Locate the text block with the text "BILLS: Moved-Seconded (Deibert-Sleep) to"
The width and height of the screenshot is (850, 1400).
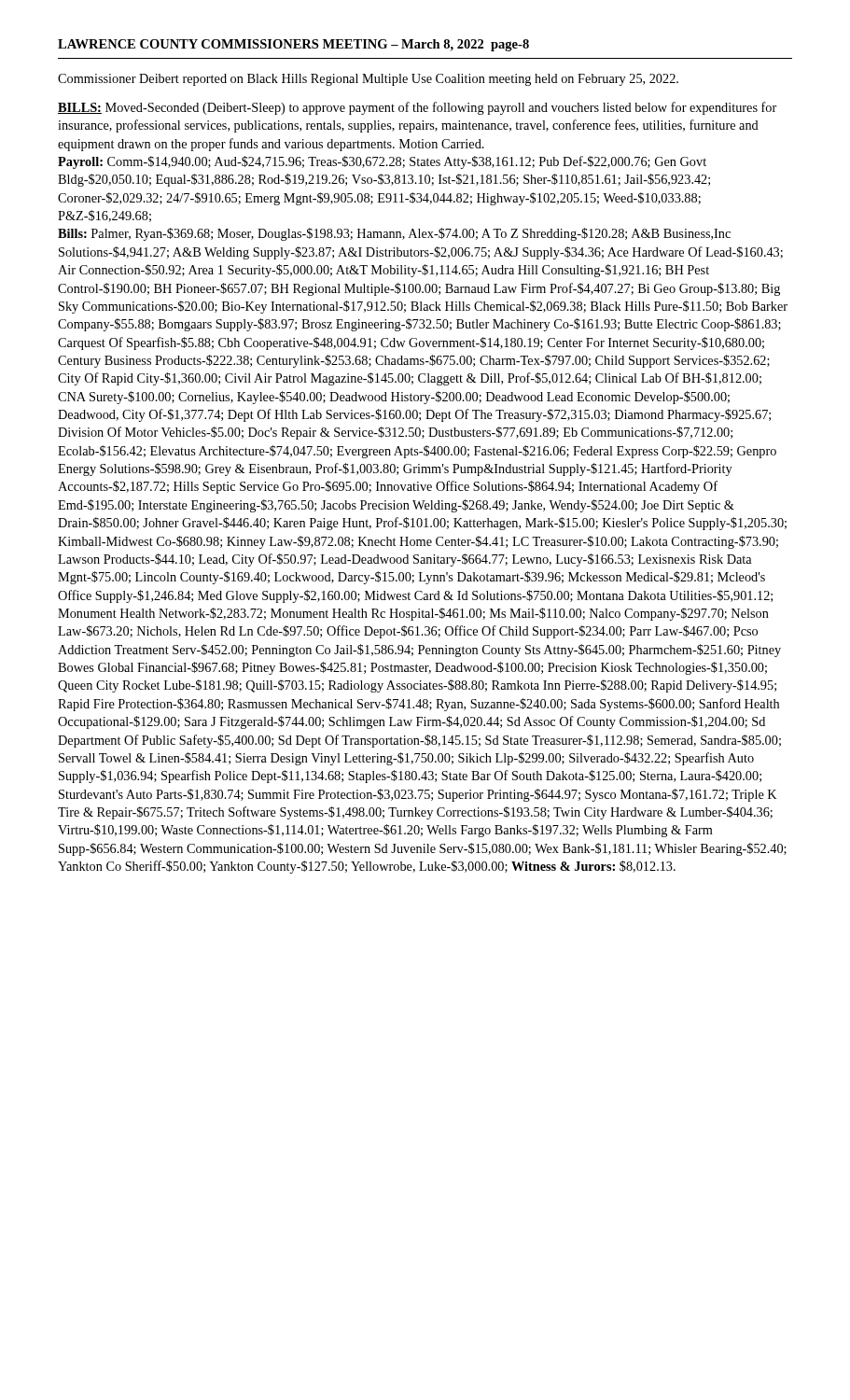pos(423,487)
